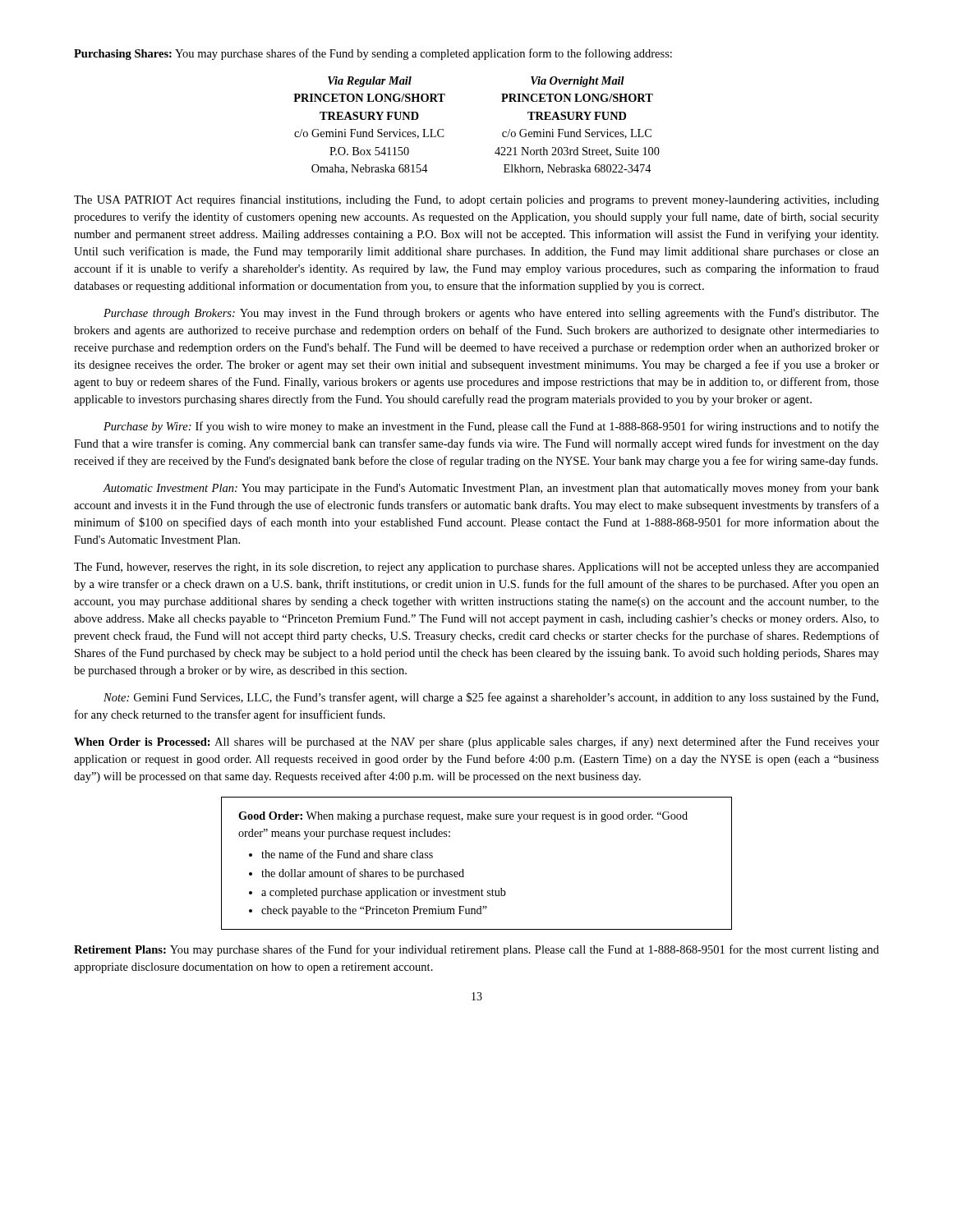Image resolution: width=953 pixels, height=1232 pixels.
Task: Find the block starting "Retirement Plans: You may"
Action: pos(476,958)
